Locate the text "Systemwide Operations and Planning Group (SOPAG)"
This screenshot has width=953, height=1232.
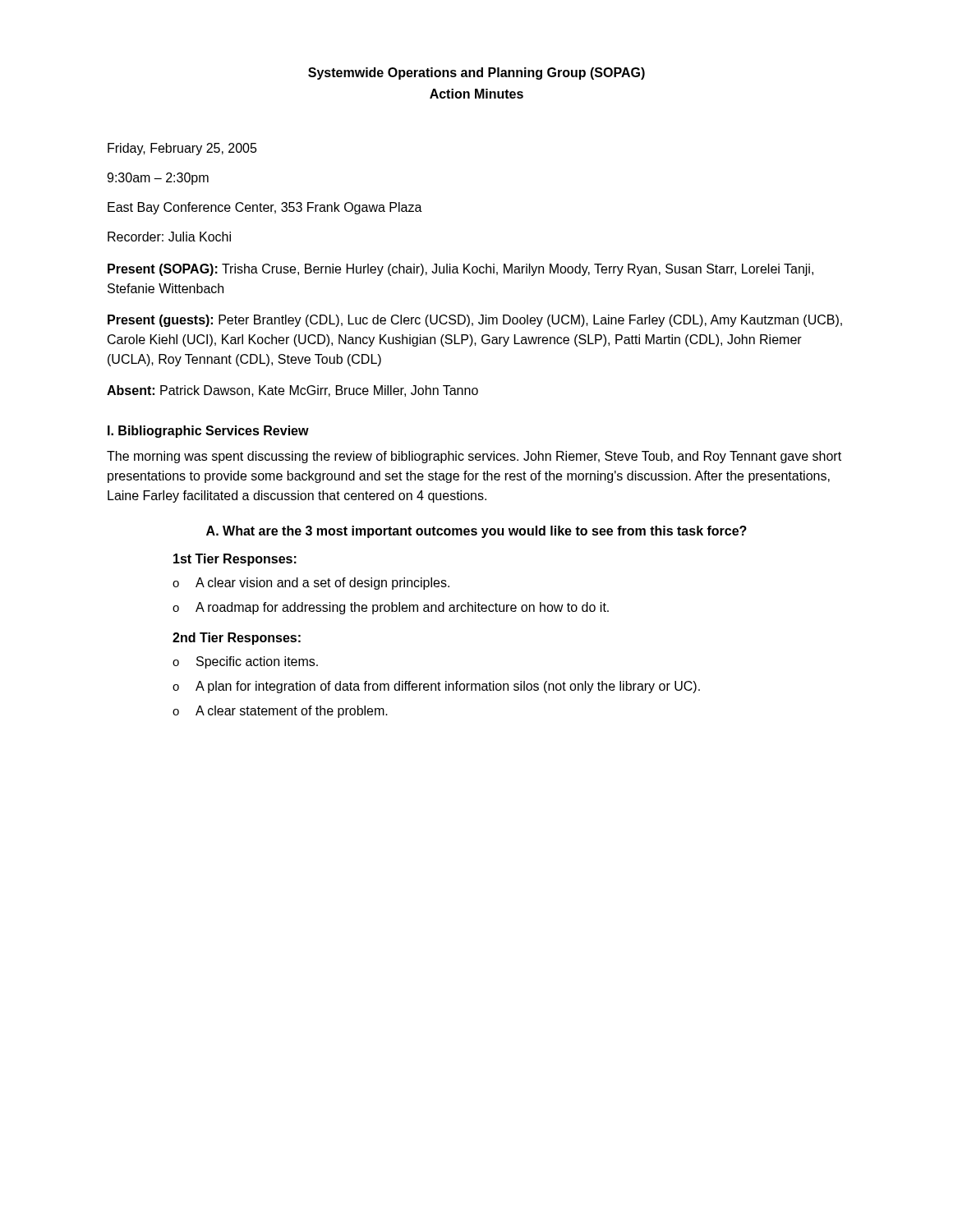pyautogui.click(x=476, y=73)
